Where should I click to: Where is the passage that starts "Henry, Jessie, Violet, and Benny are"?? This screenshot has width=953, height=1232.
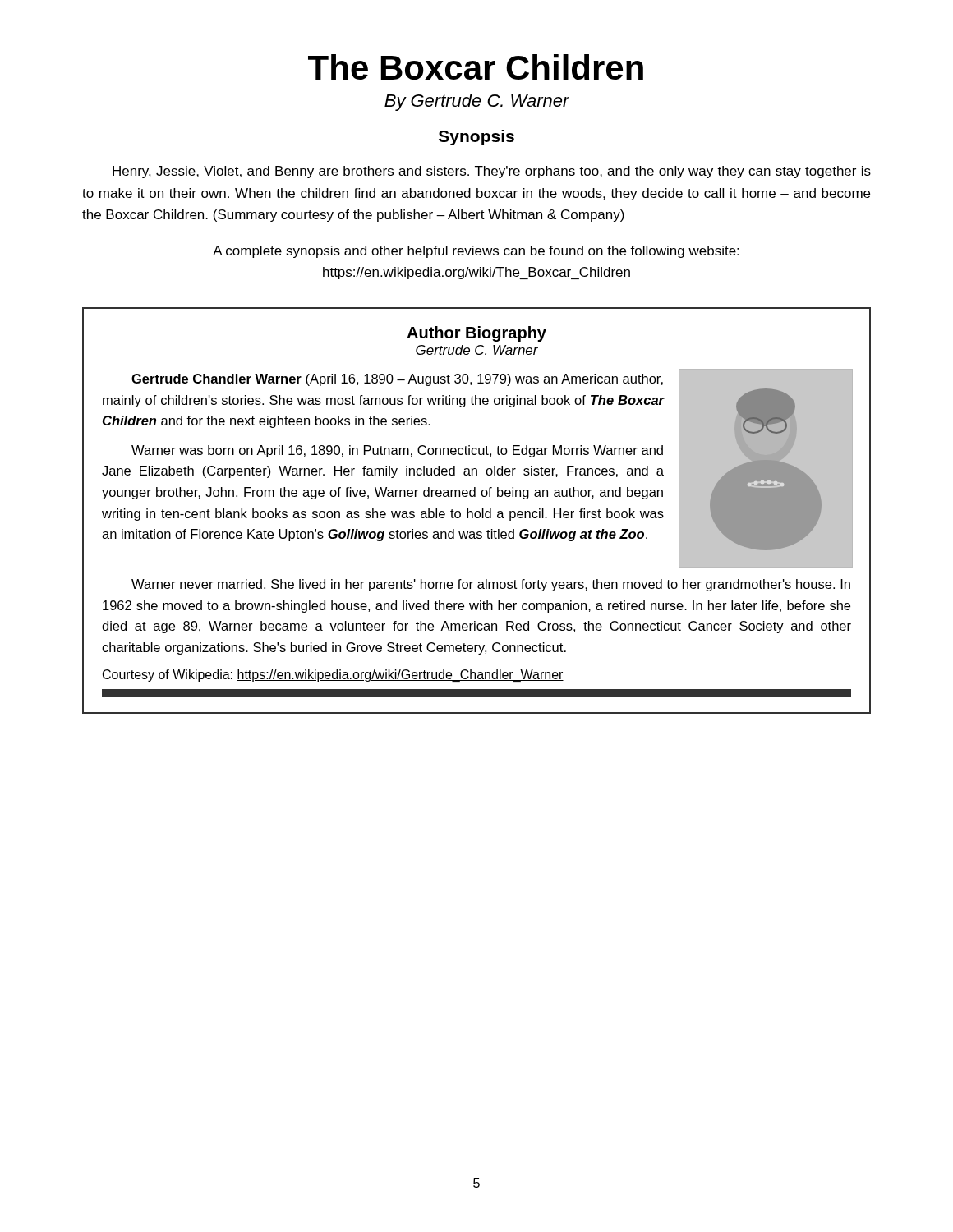(x=476, y=194)
